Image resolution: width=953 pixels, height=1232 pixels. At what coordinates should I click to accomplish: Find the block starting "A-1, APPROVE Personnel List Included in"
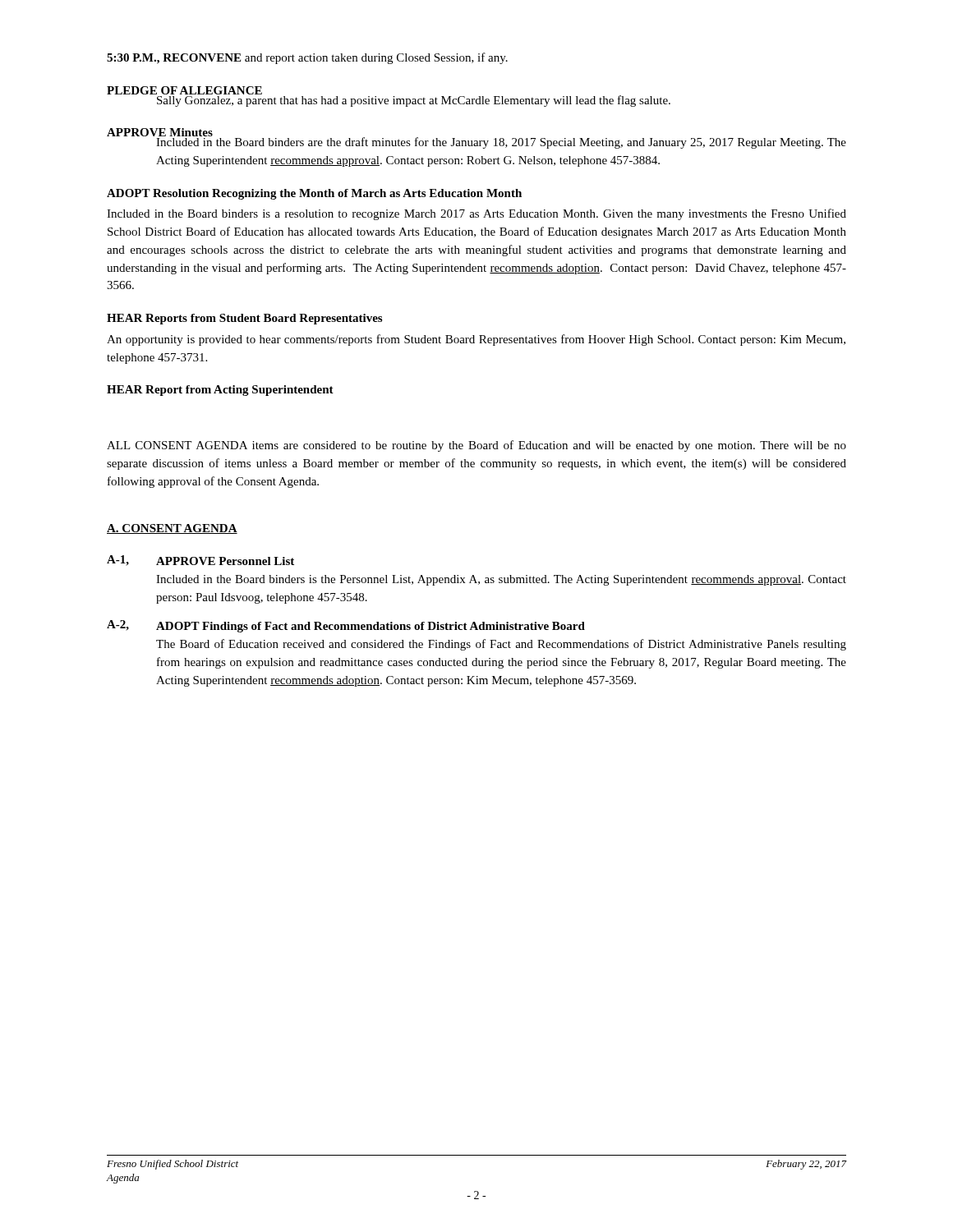click(x=476, y=580)
